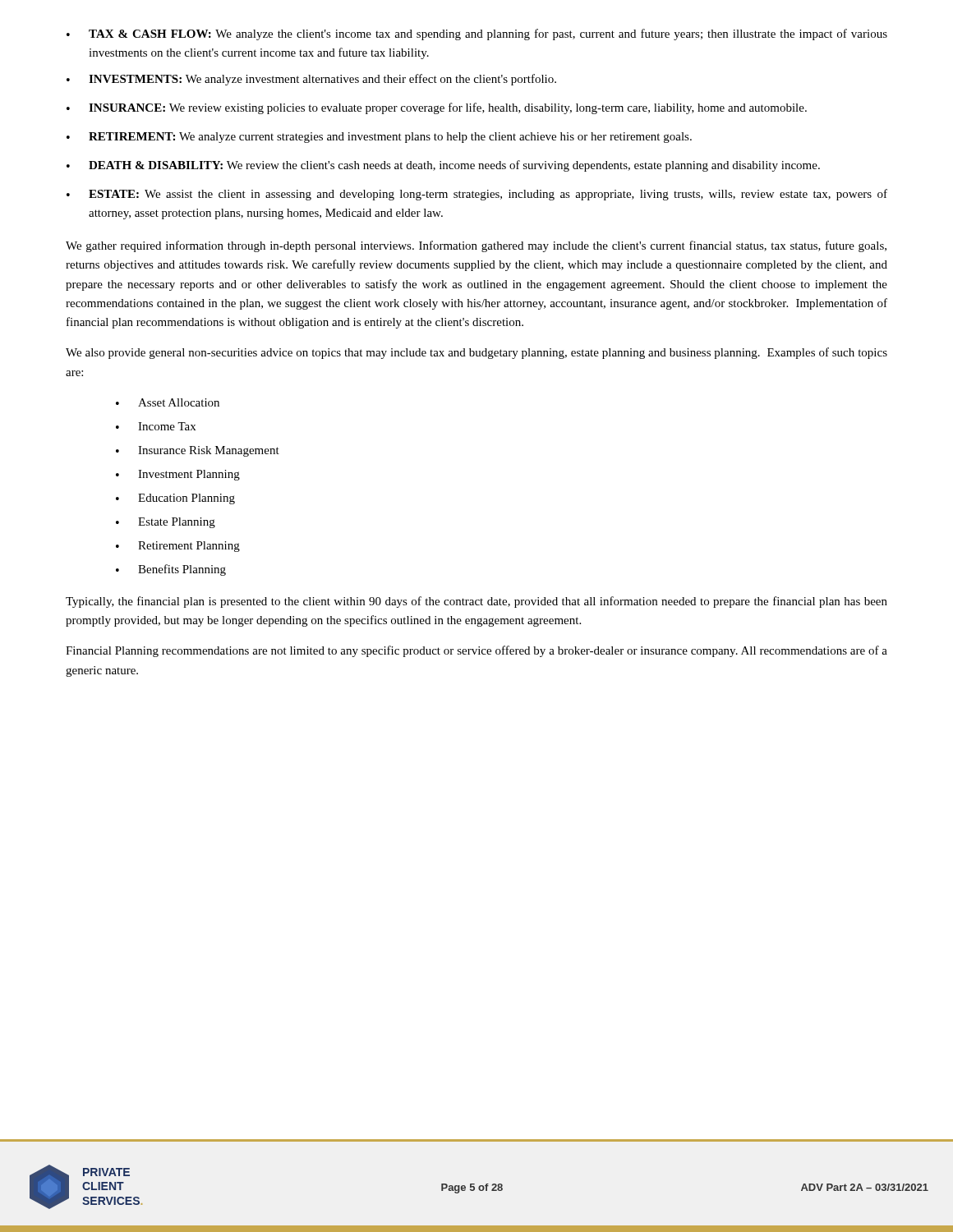Find the list item that says "• INSURANCE: We"

coord(476,109)
